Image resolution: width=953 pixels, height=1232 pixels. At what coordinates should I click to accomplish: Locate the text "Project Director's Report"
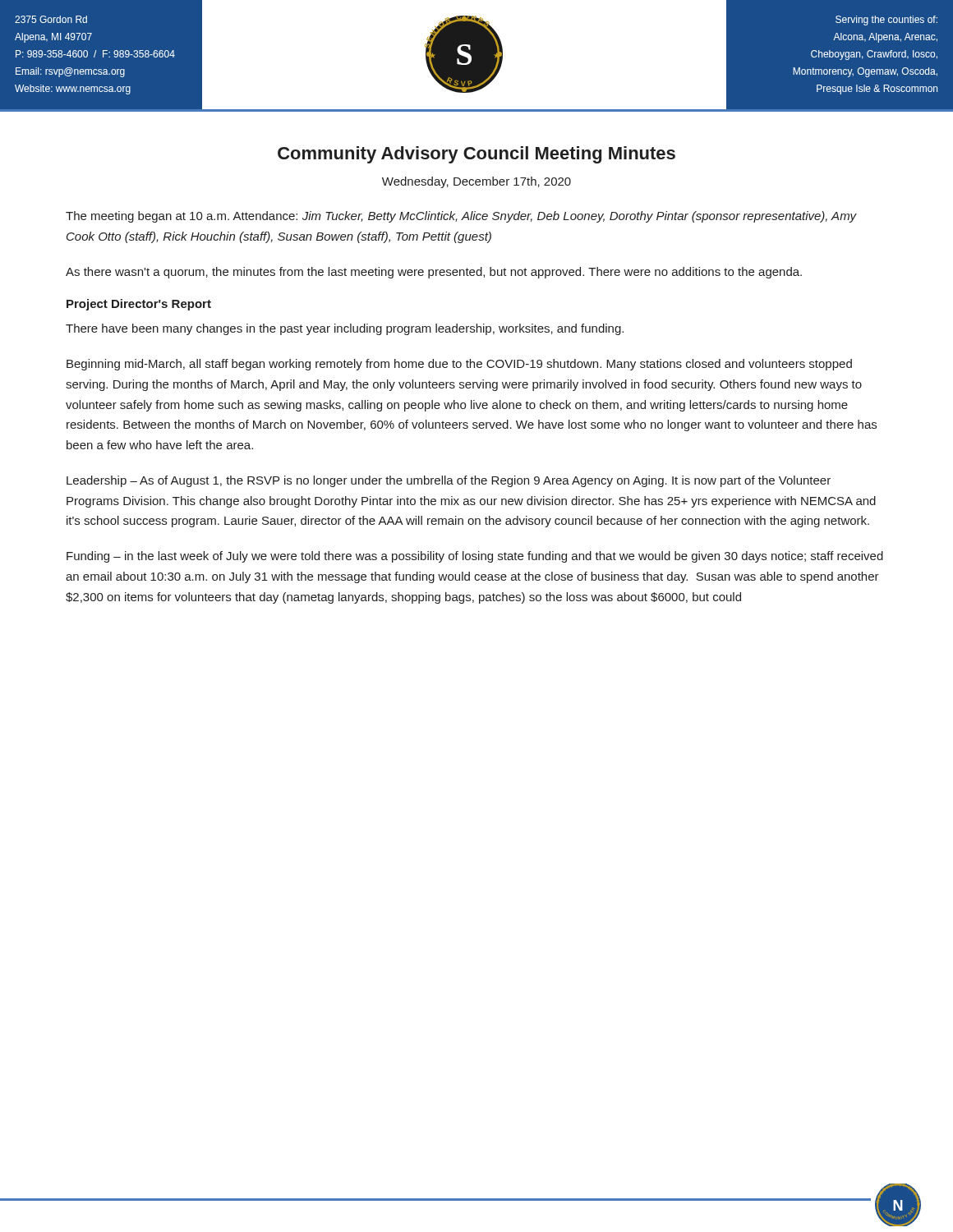tap(138, 304)
